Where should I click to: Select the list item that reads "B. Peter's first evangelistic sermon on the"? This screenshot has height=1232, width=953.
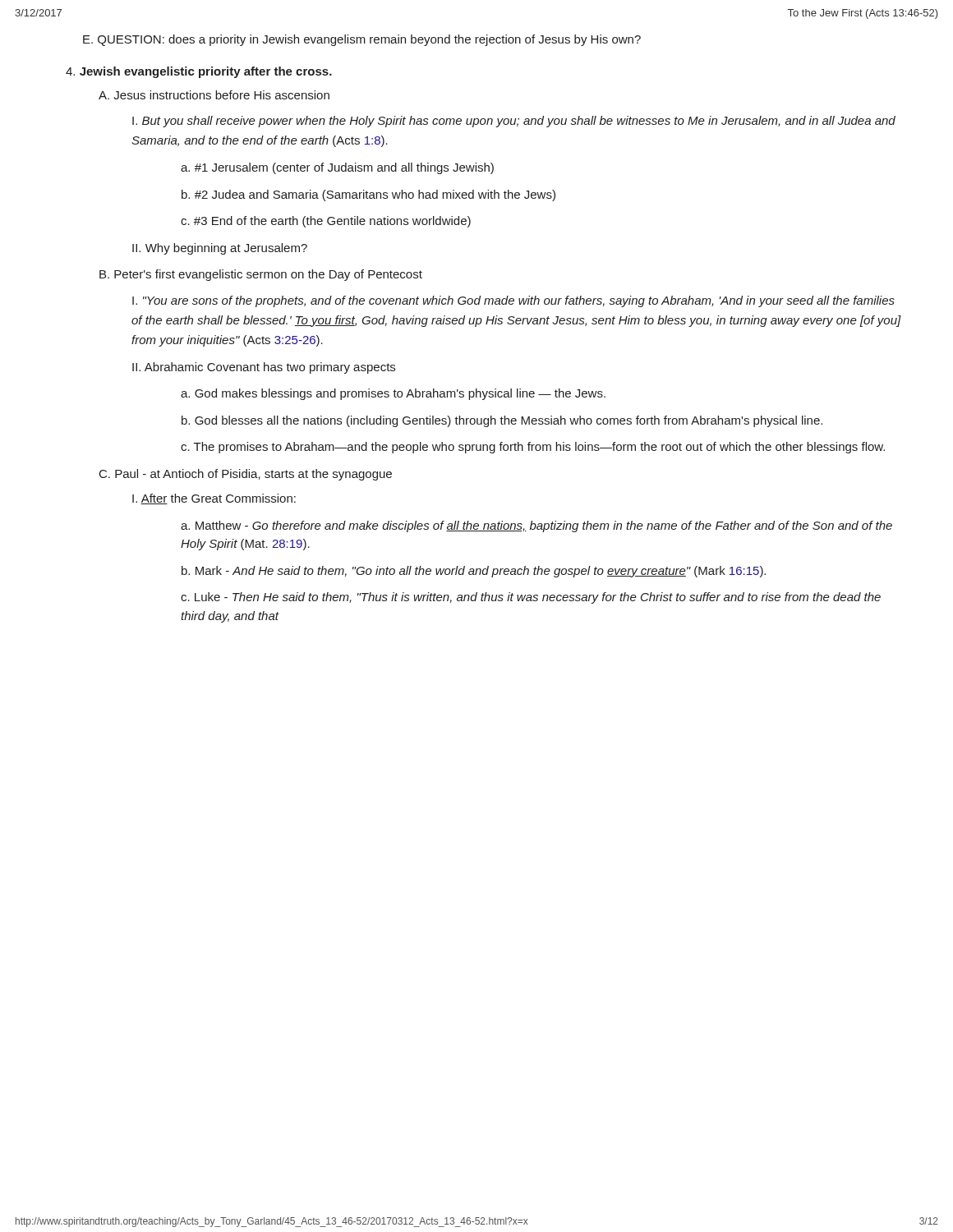tap(260, 274)
